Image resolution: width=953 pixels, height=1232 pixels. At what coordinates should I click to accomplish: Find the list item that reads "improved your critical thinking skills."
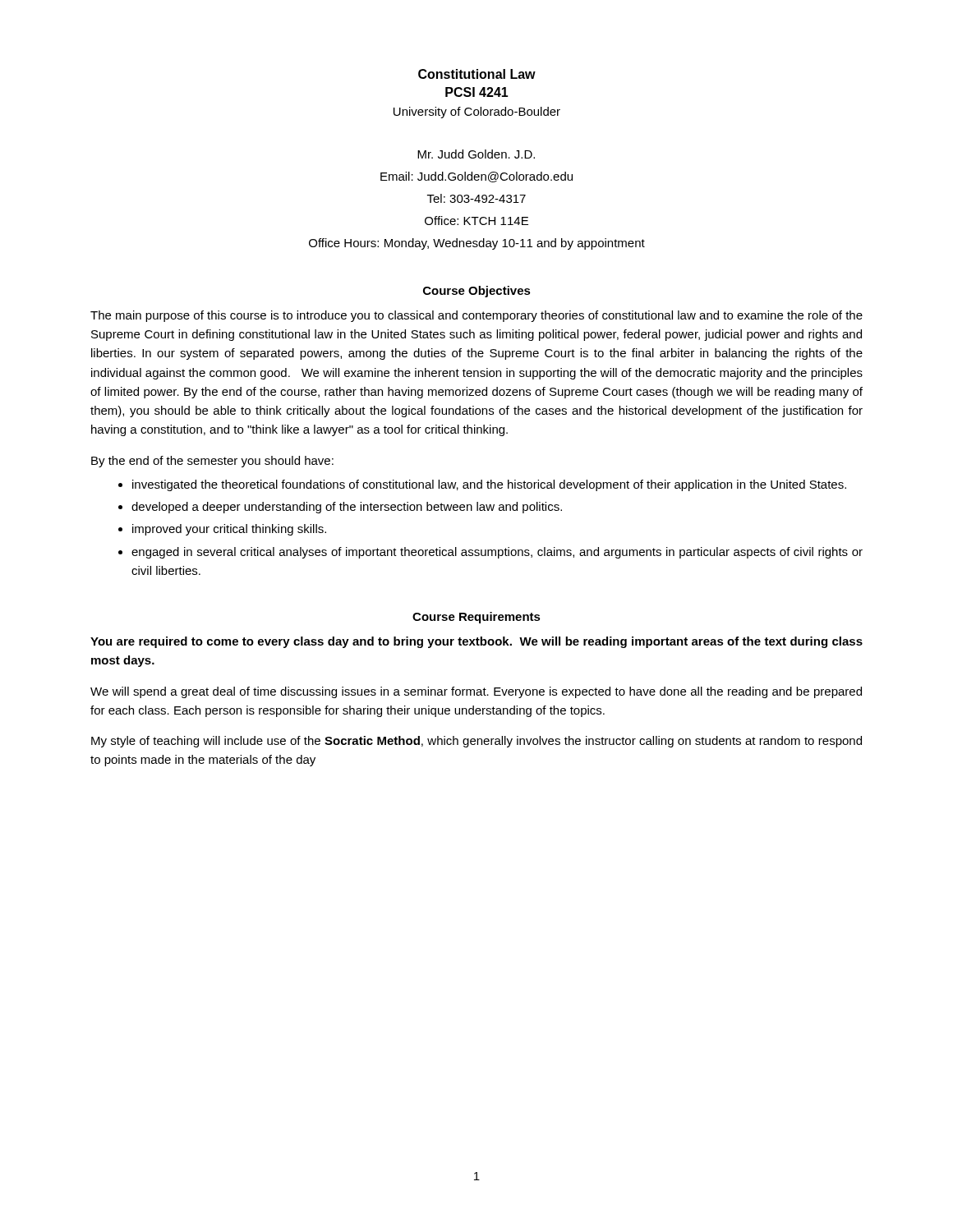pos(229,529)
